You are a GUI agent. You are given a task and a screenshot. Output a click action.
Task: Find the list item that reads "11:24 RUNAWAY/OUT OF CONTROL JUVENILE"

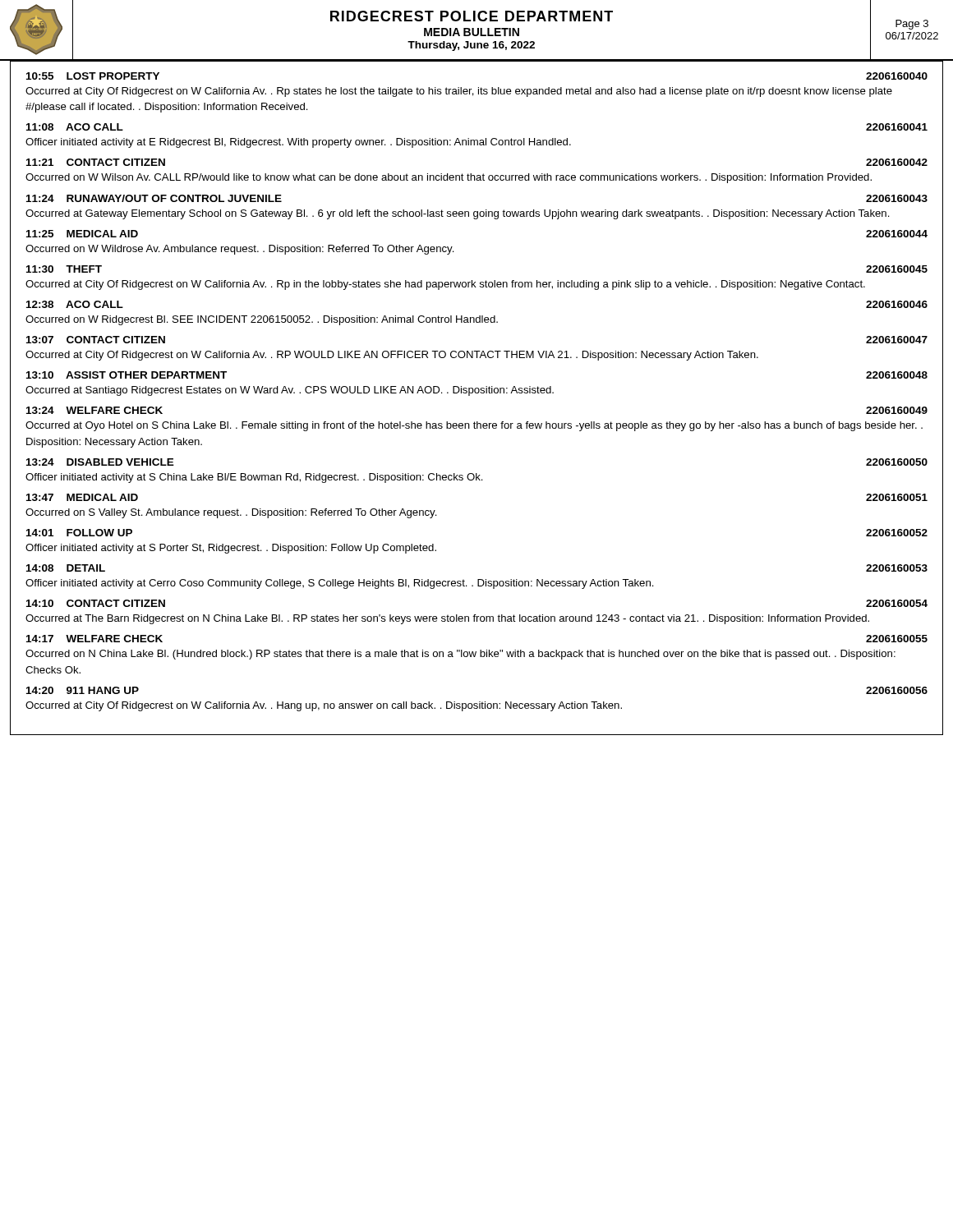click(476, 206)
